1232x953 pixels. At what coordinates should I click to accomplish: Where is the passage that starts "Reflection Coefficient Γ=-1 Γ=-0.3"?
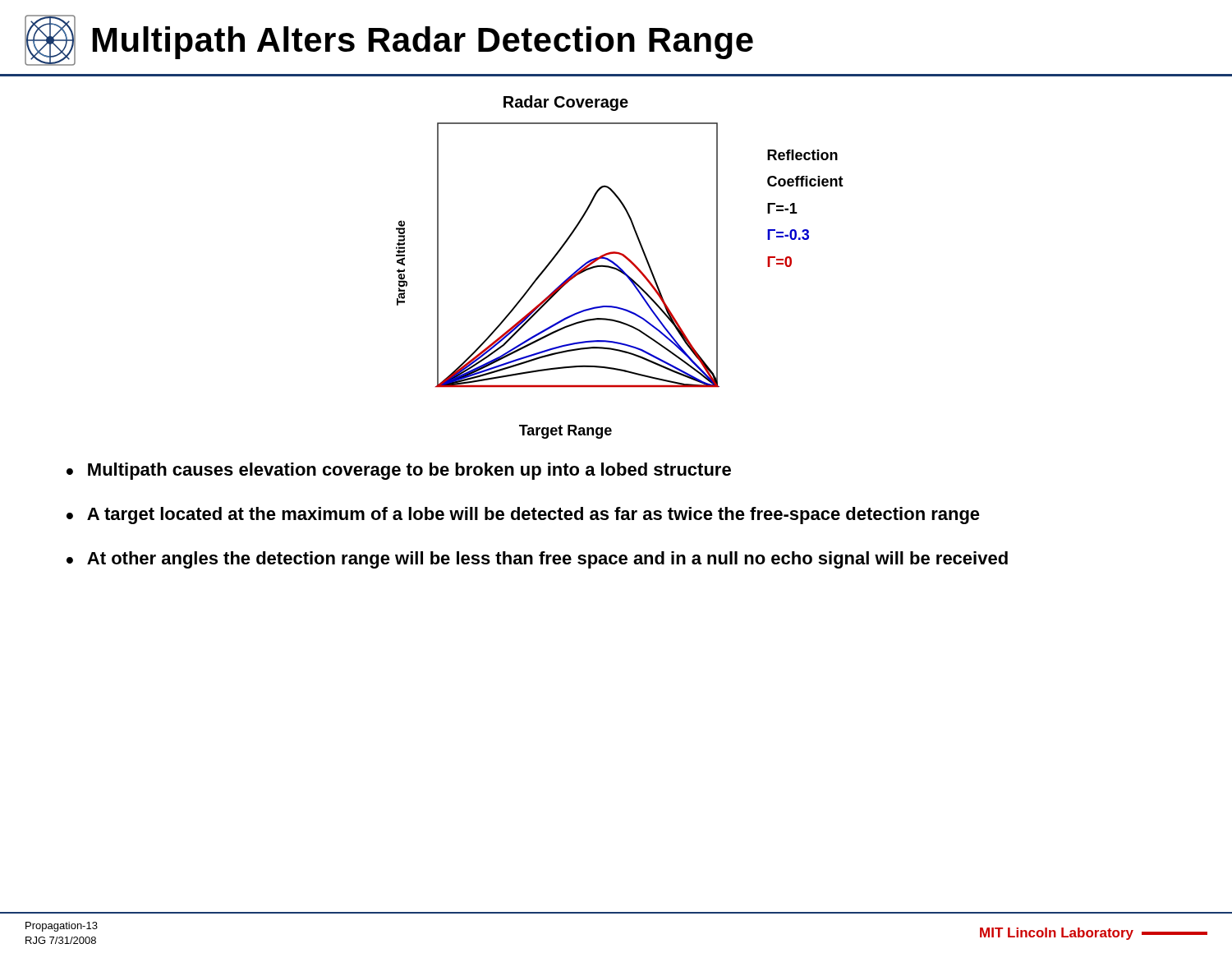(x=805, y=209)
